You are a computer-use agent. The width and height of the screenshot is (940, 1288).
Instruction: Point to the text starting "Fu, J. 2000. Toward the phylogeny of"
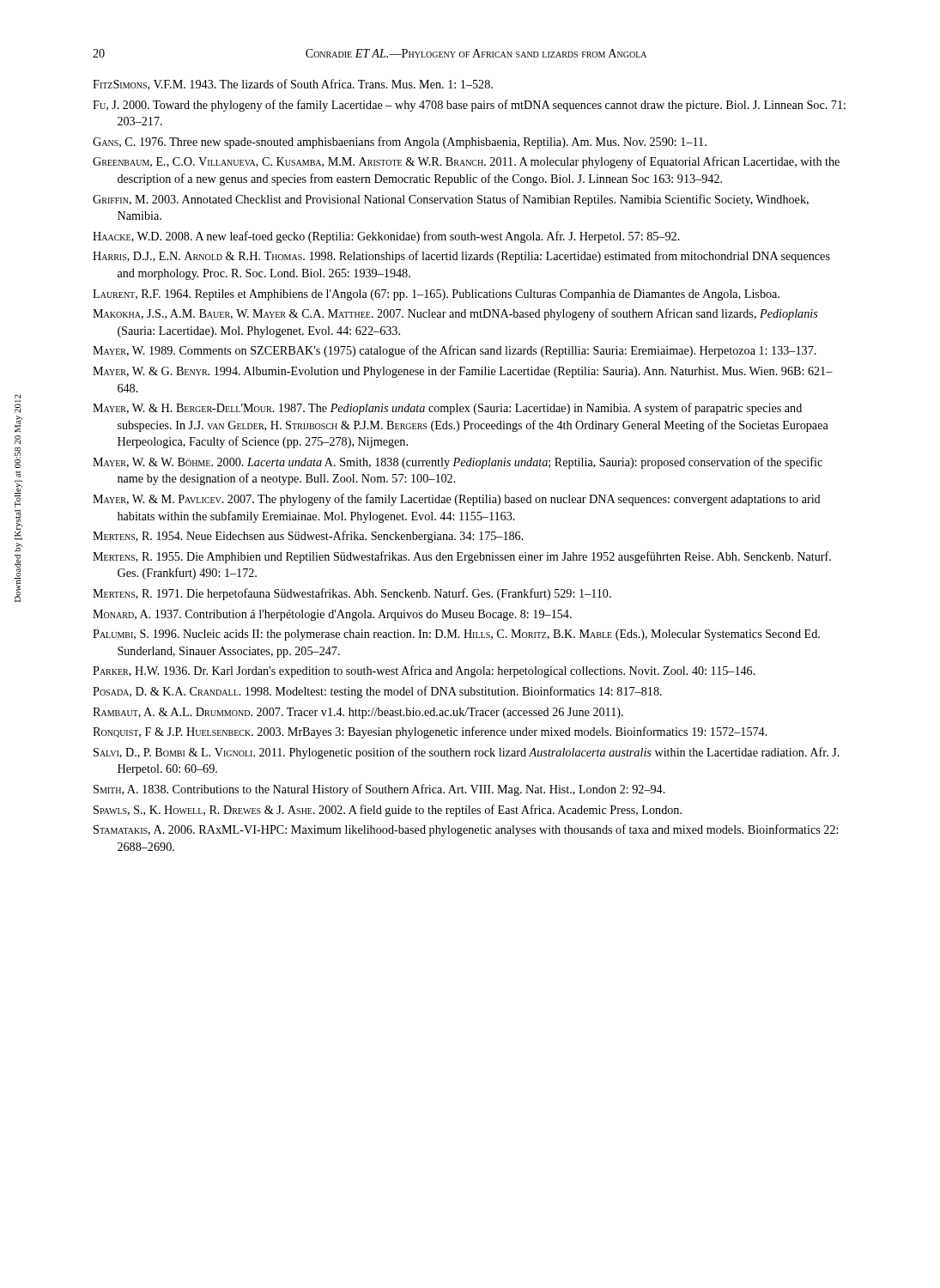[x=470, y=113]
